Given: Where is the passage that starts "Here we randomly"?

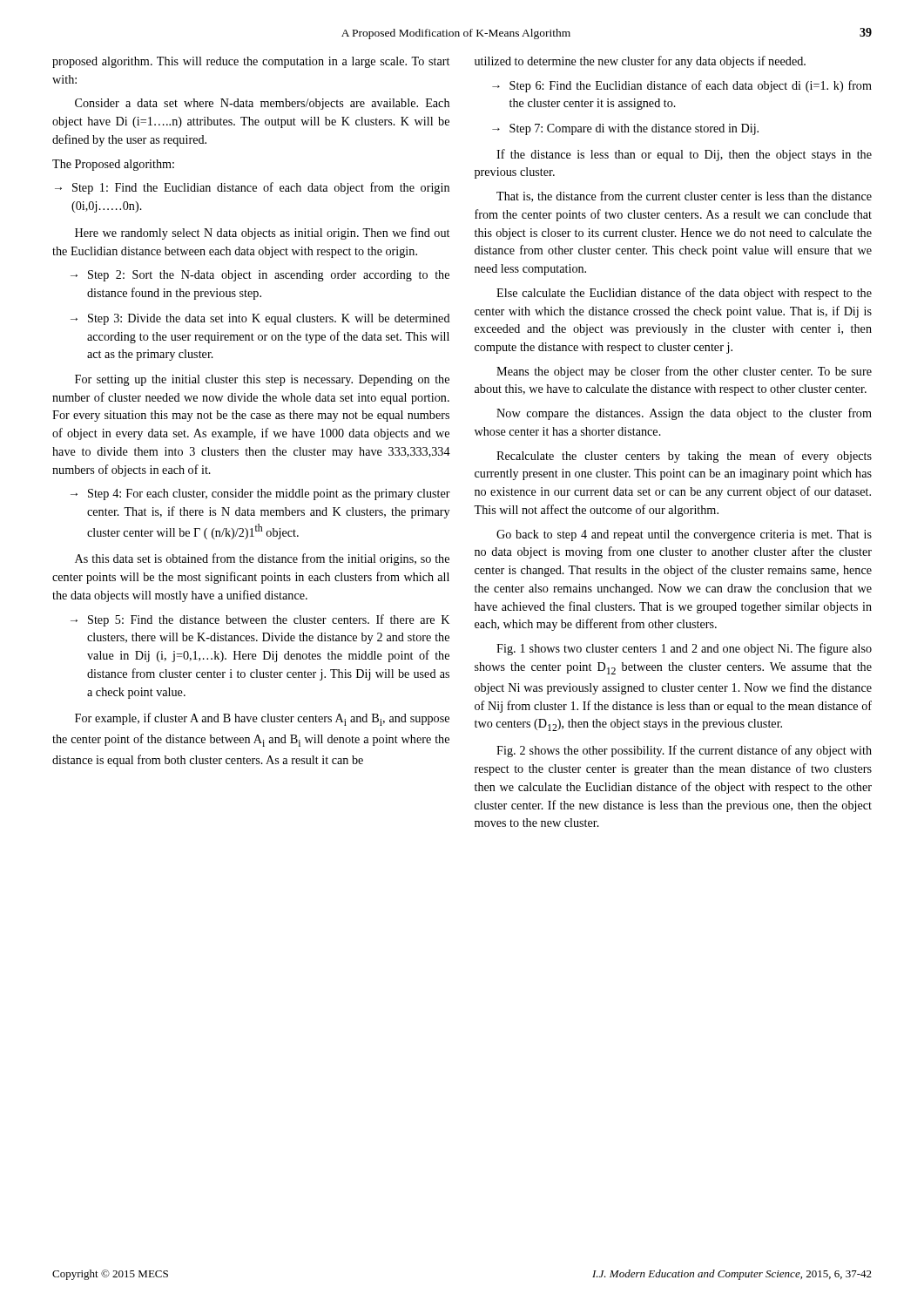Looking at the screenshot, I should point(251,242).
